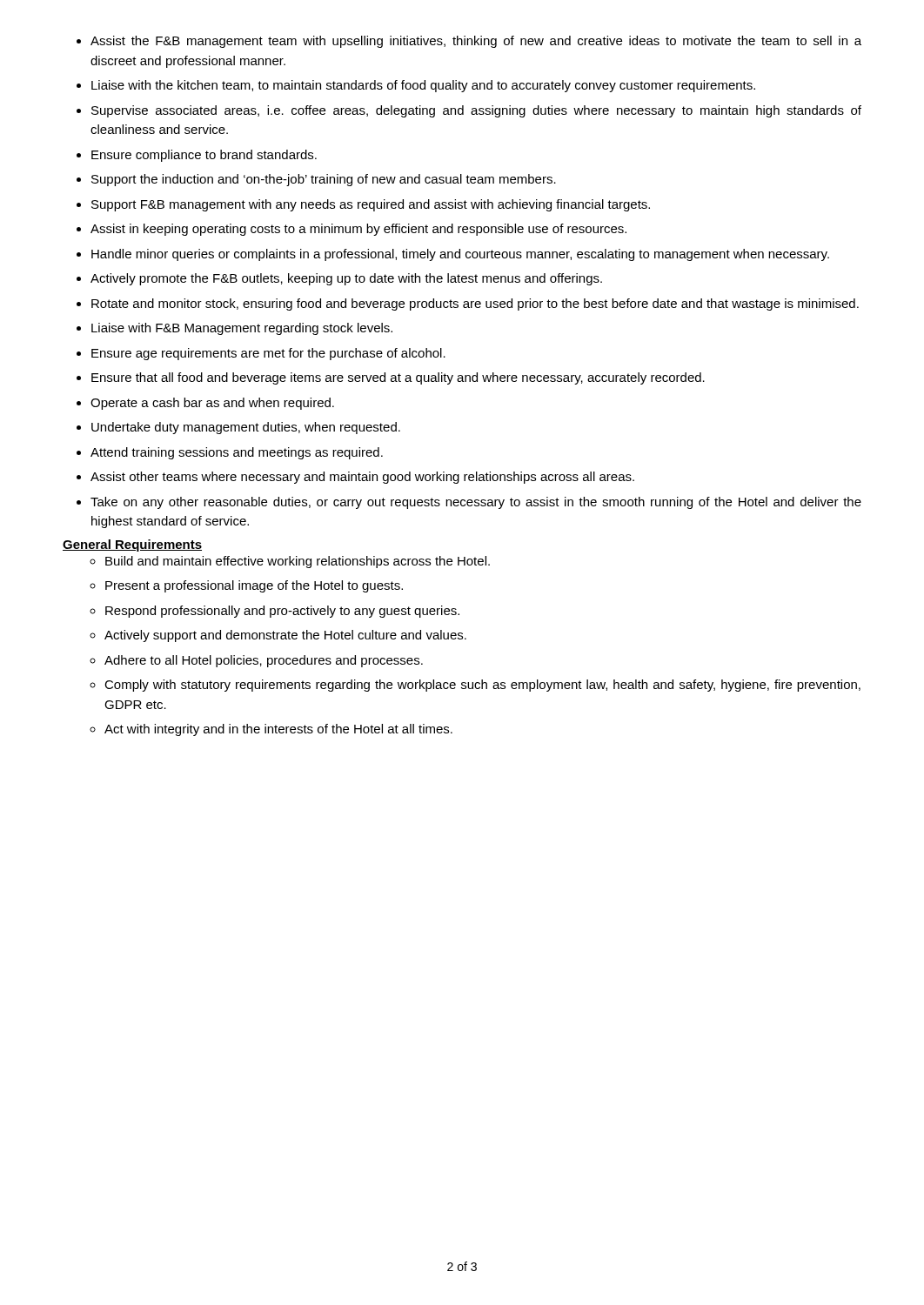Point to the block starting "Support the induction and ‘on-the-job’ training"
This screenshot has width=924, height=1305.
pyautogui.click(x=466, y=179)
